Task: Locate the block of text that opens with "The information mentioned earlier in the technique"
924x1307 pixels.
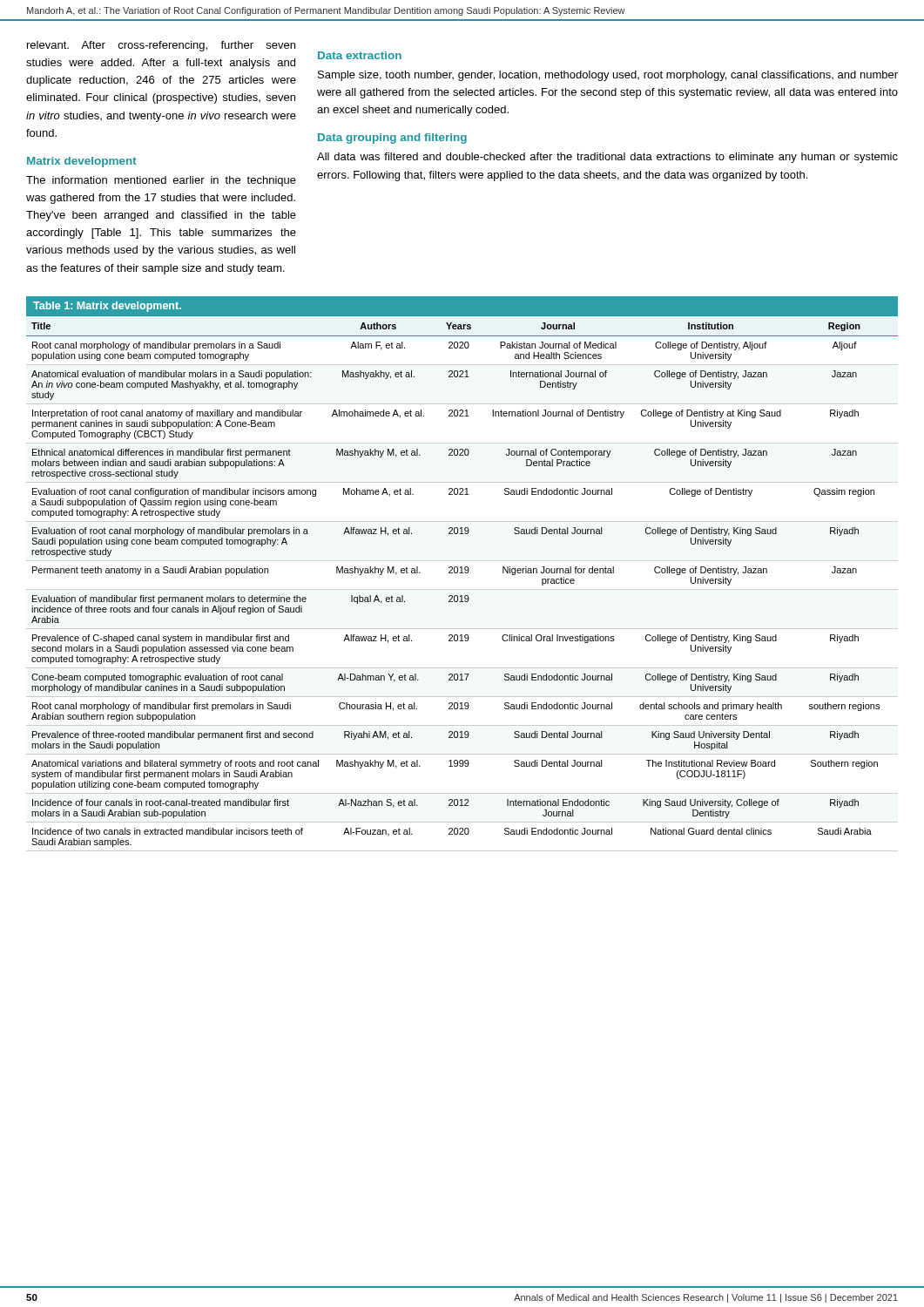Action: (x=161, y=224)
